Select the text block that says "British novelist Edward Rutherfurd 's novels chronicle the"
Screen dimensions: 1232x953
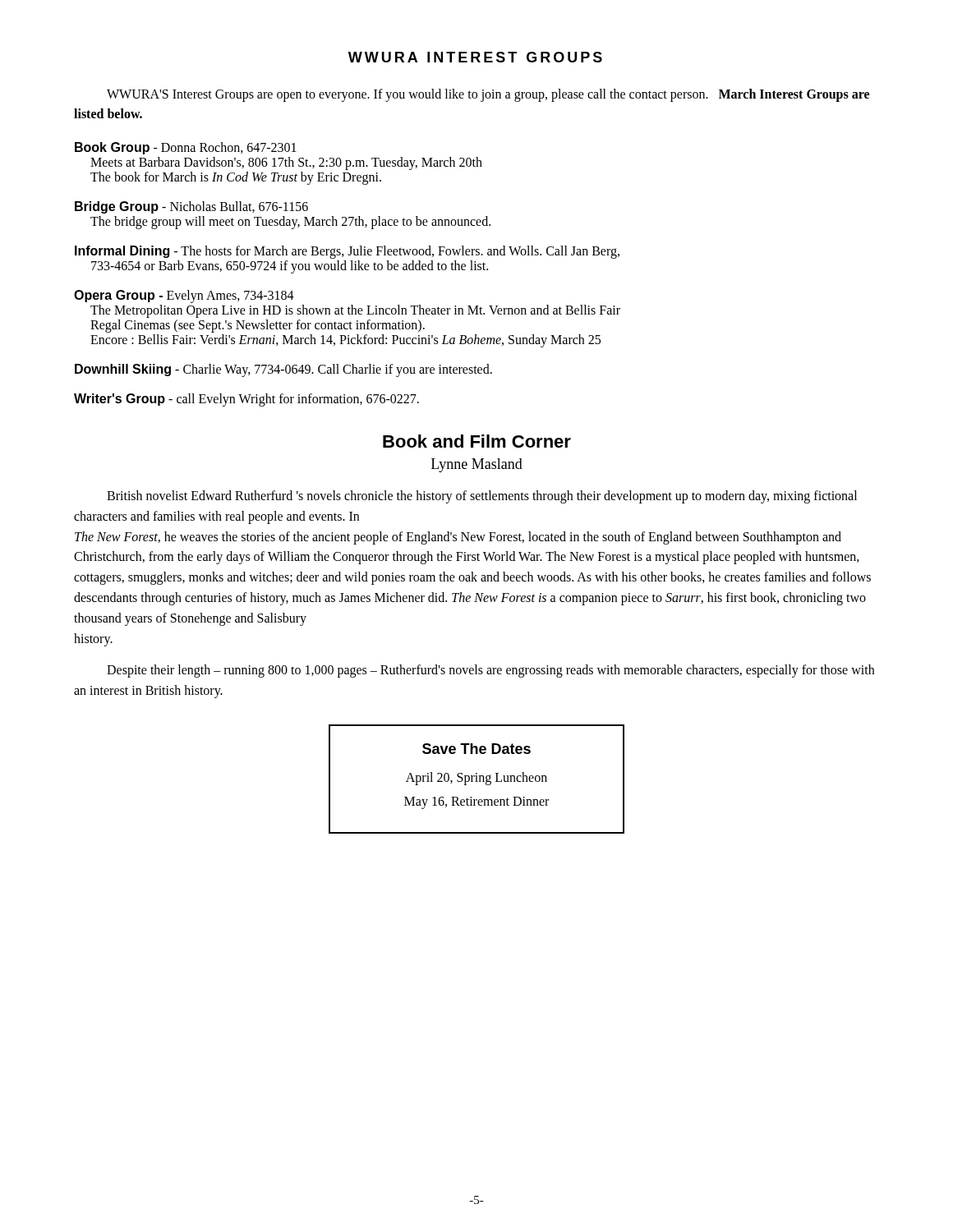(x=476, y=566)
